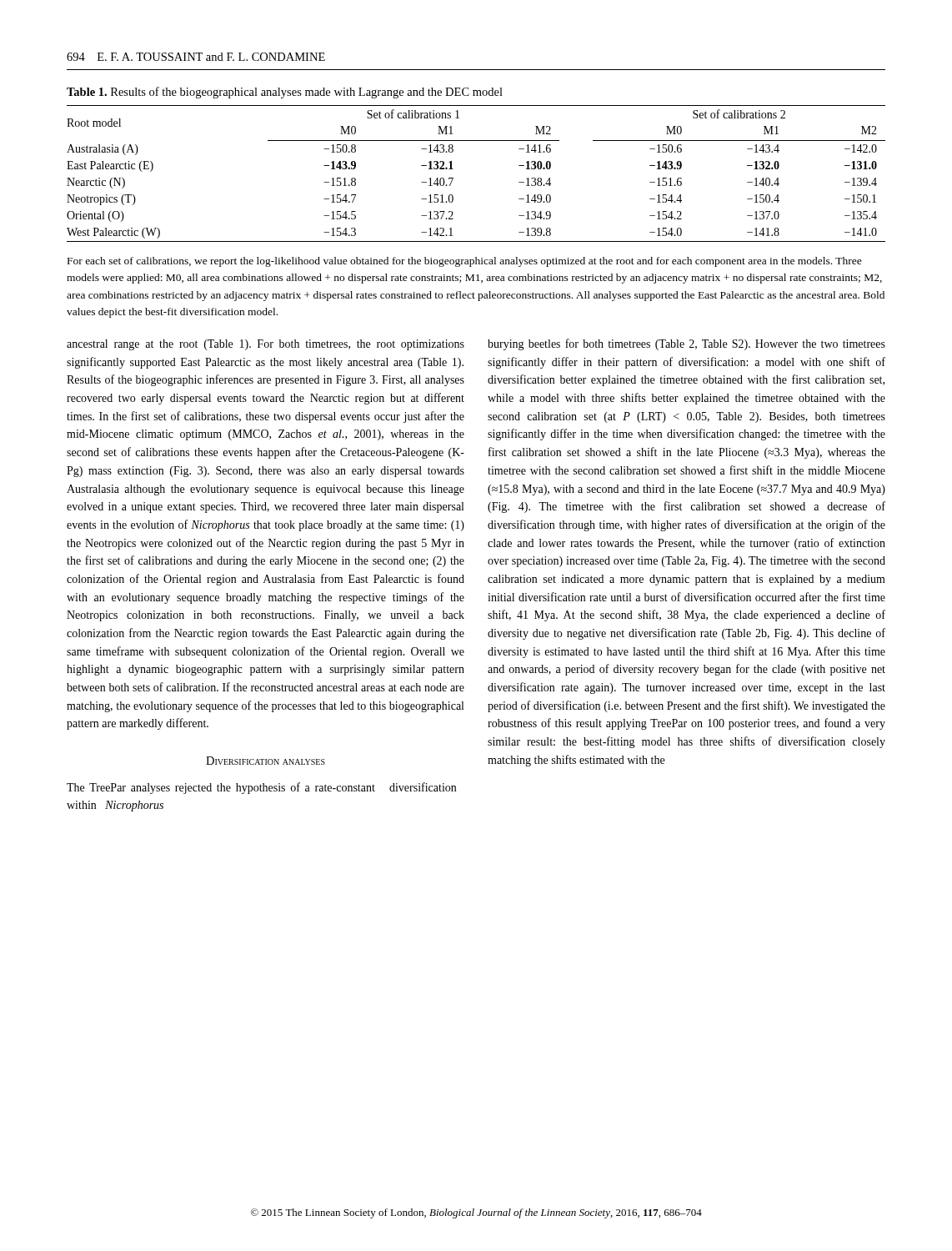Where is the passage that starts "ancestral range at"?
The height and width of the screenshot is (1251, 952).
tap(266, 534)
